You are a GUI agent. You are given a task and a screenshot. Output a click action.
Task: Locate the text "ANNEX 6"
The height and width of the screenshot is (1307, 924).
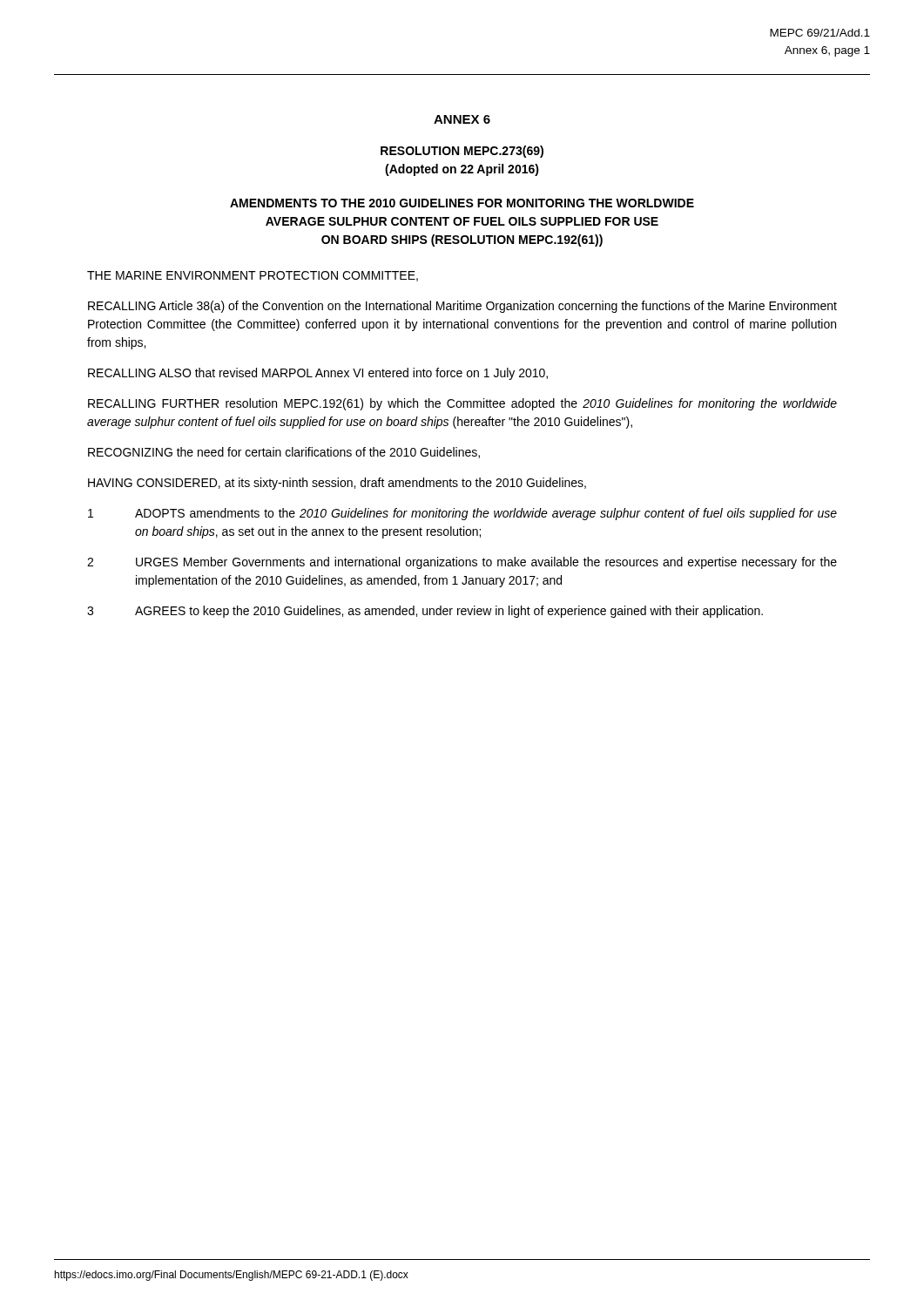coord(462,119)
